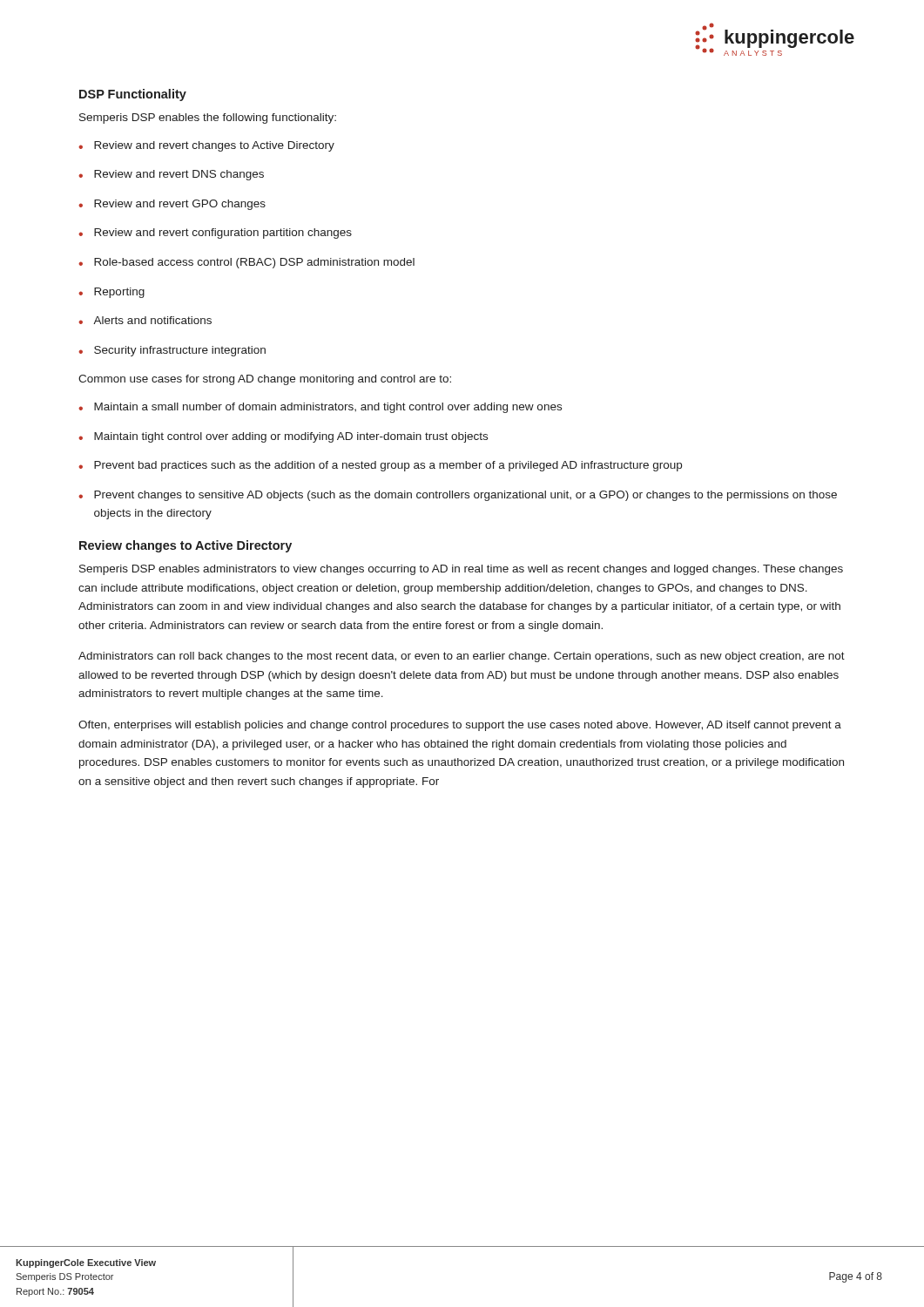Navigate to the region starting "DSP Functionality"
924x1307 pixels.
(132, 94)
